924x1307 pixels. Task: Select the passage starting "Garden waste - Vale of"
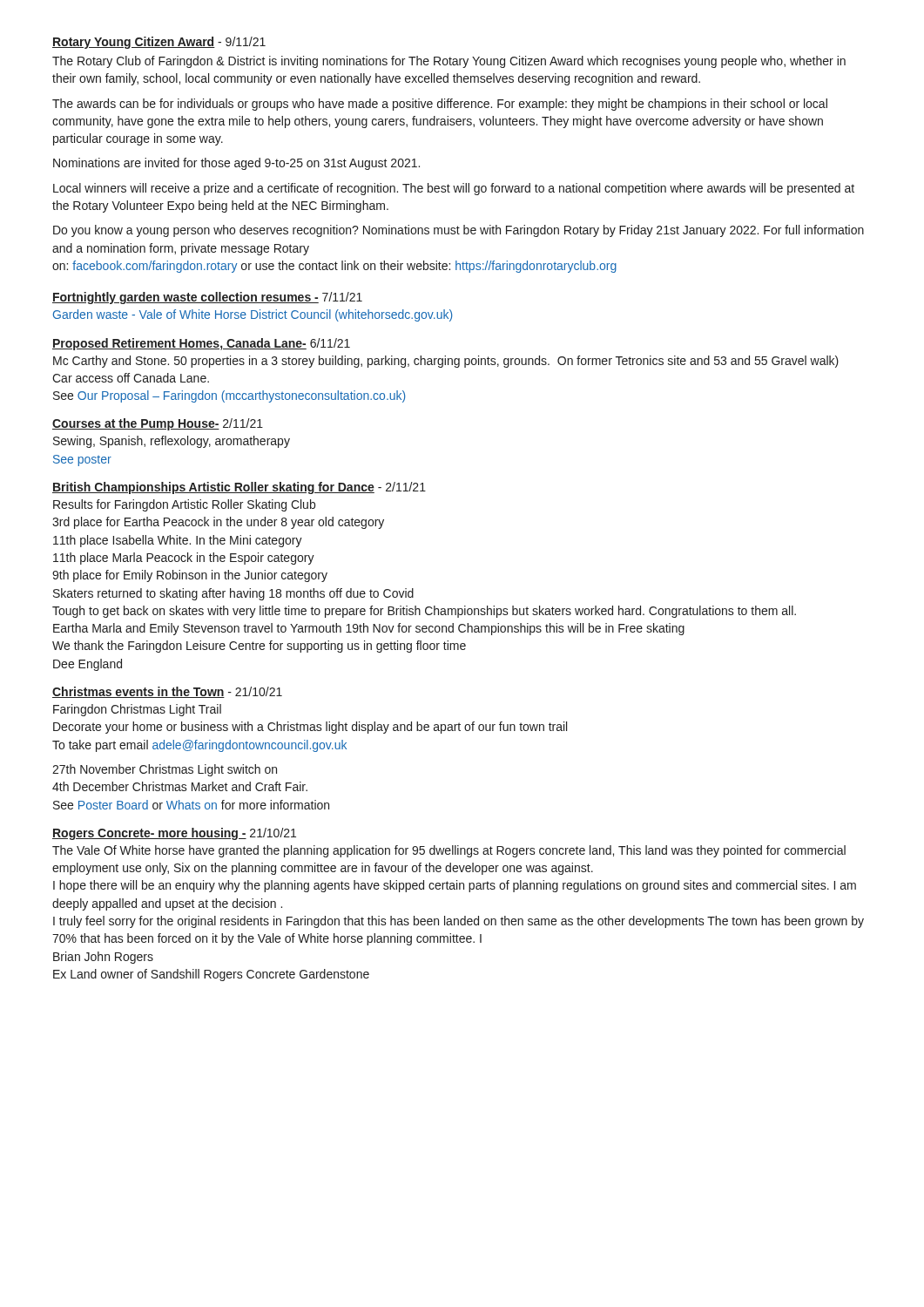click(462, 315)
